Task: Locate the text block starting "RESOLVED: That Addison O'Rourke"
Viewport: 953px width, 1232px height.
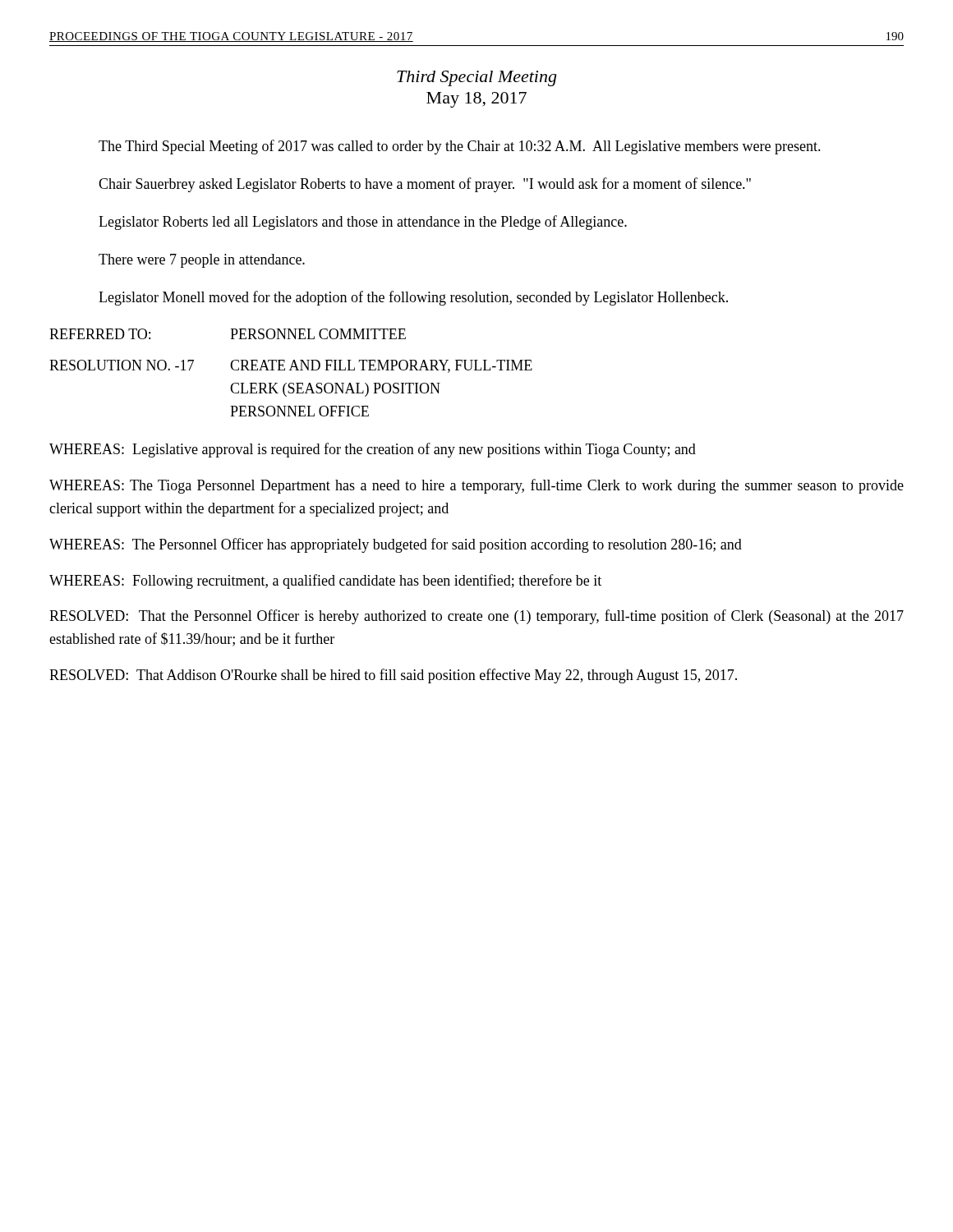Action: pyautogui.click(x=394, y=675)
